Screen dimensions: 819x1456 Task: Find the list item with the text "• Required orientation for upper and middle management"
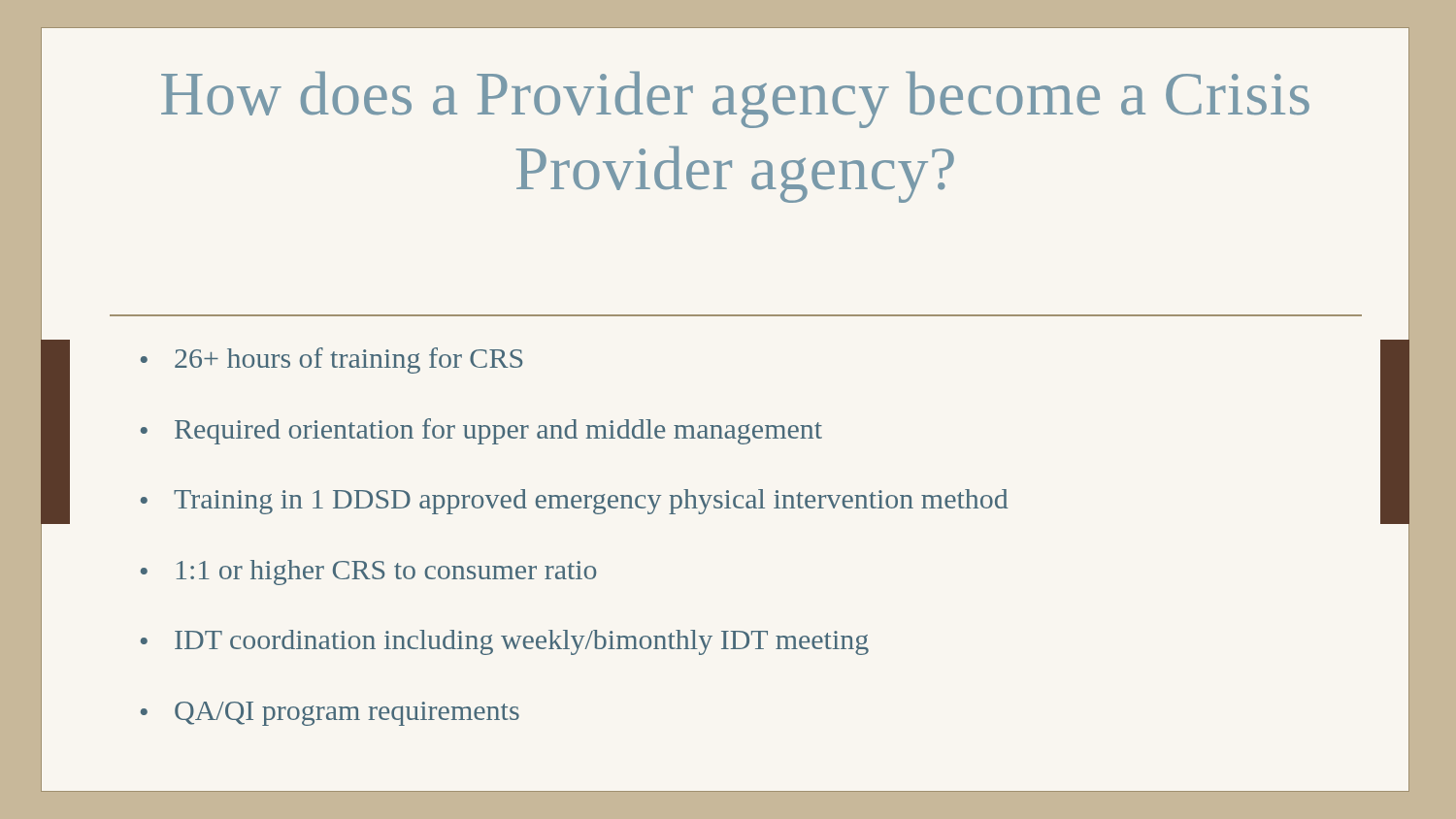[750, 430]
